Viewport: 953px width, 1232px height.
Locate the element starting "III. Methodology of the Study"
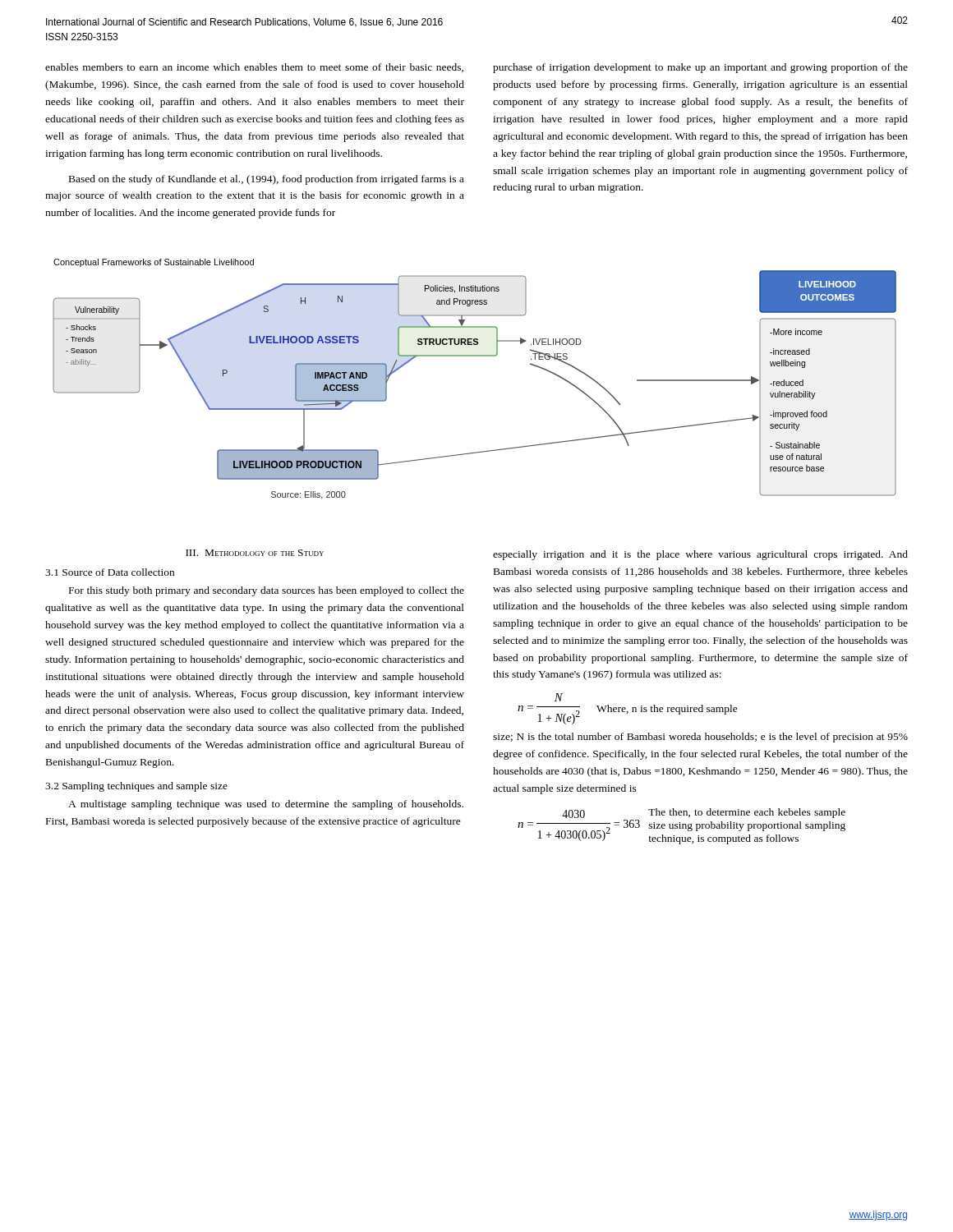click(x=255, y=552)
